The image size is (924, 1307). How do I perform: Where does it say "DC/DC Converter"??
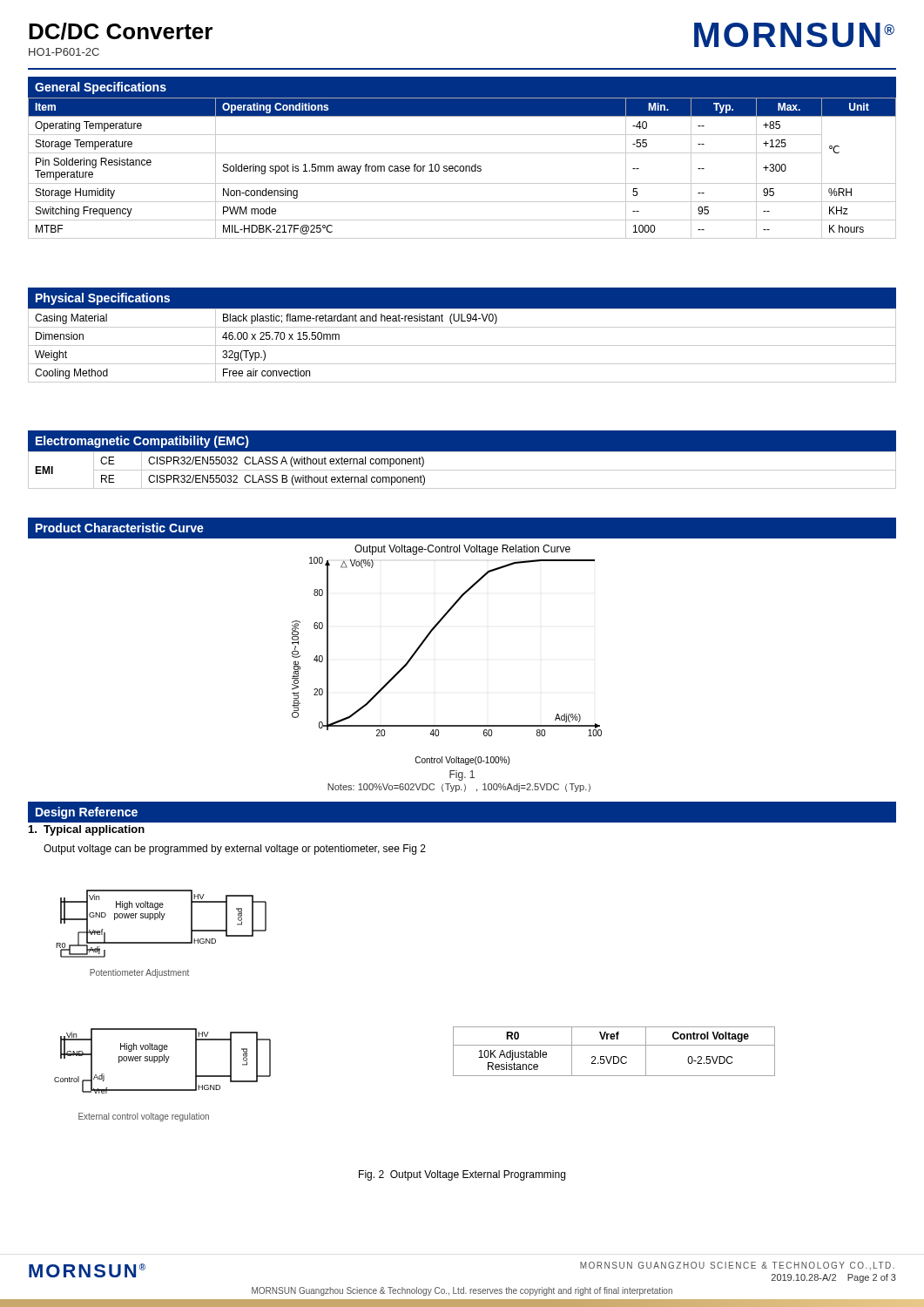(120, 32)
